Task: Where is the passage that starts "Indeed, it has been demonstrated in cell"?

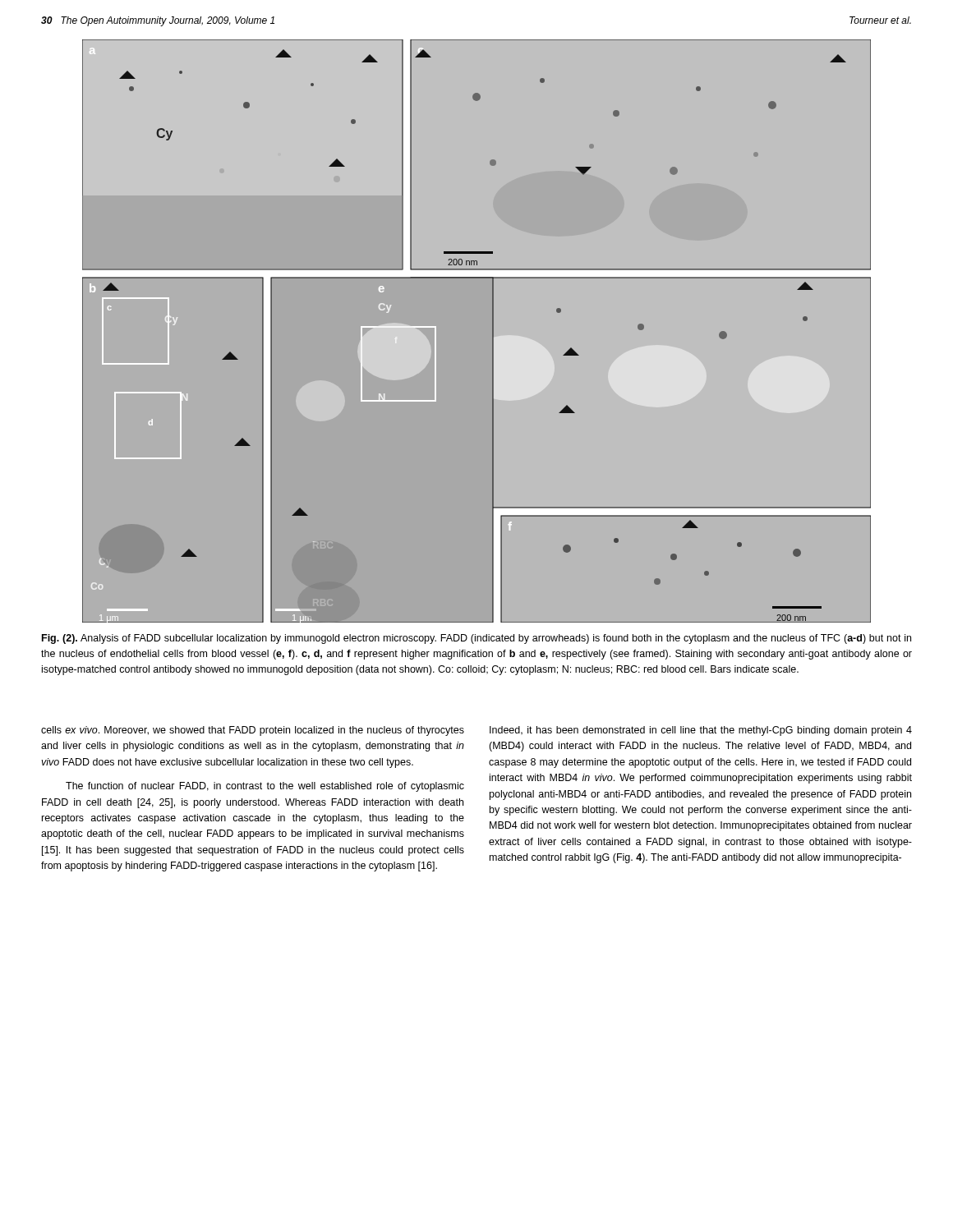Action: (700, 794)
